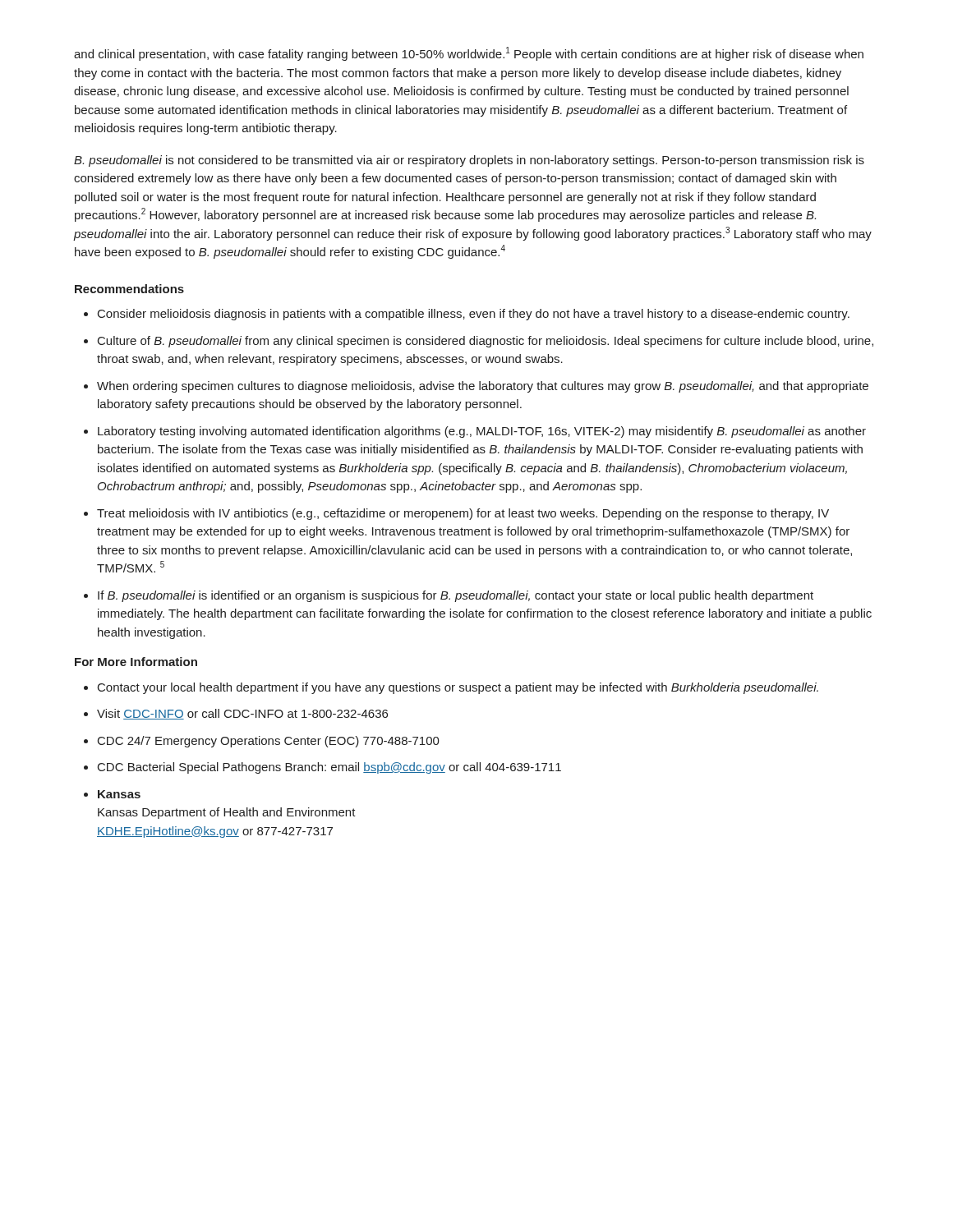Select the list item that reads "Treat melioidosis with"
This screenshot has height=1232, width=953.
point(488,541)
